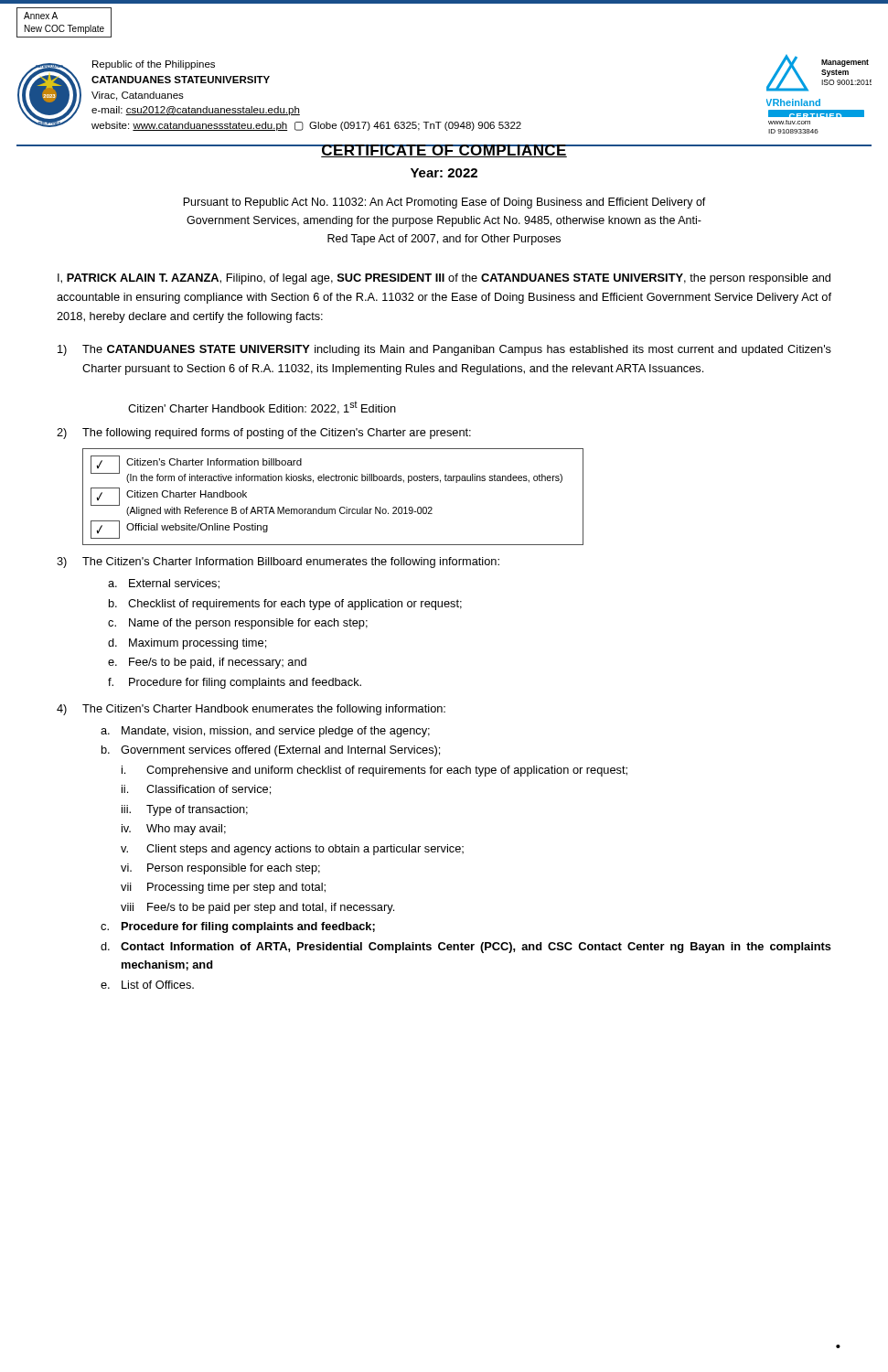This screenshot has height=1372, width=888.
Task: Select the region starting "2) The following required forms of posting"
Action: [444, 485]
